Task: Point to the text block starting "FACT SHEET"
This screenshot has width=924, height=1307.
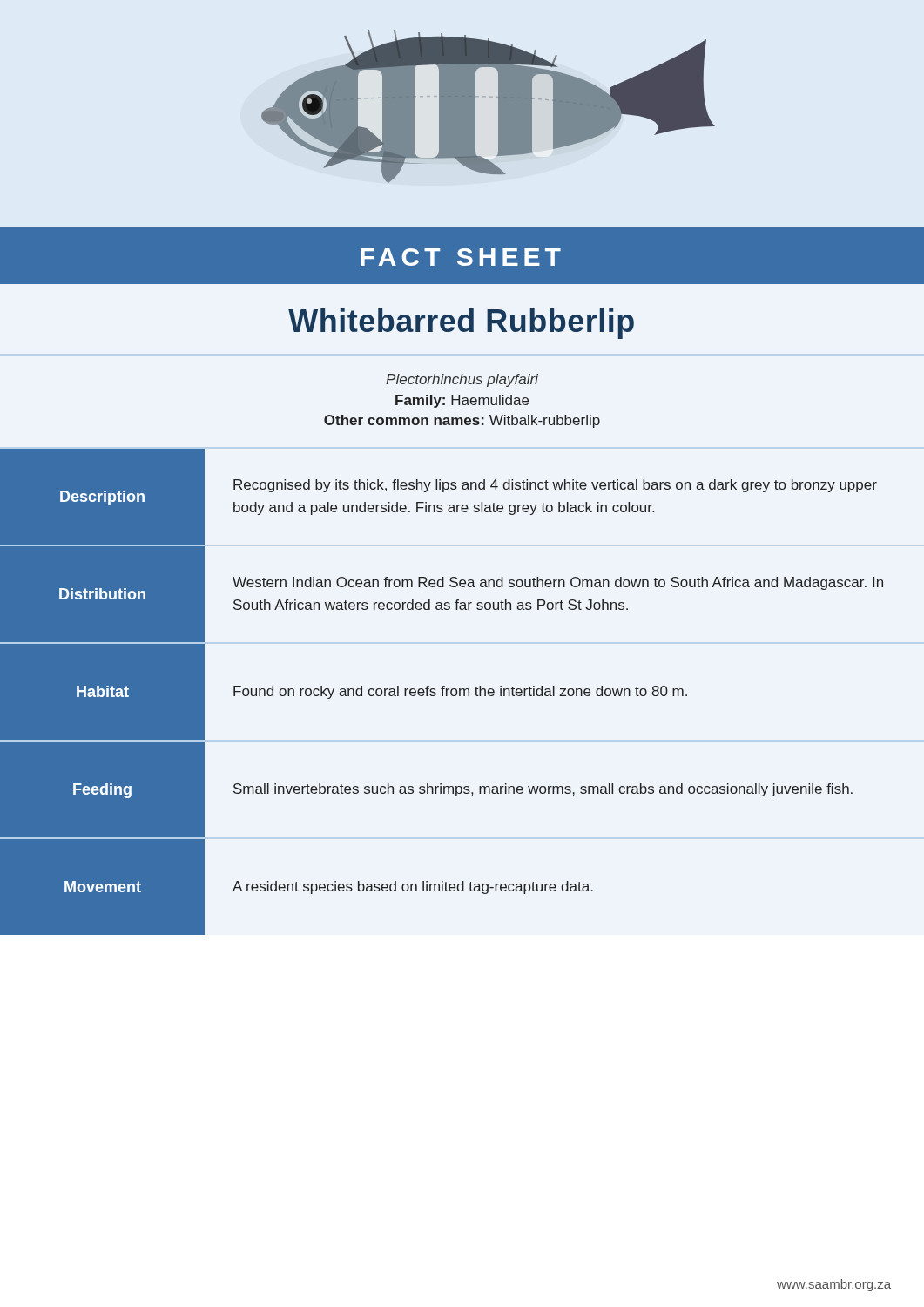Action: click(x=462, y=257)
